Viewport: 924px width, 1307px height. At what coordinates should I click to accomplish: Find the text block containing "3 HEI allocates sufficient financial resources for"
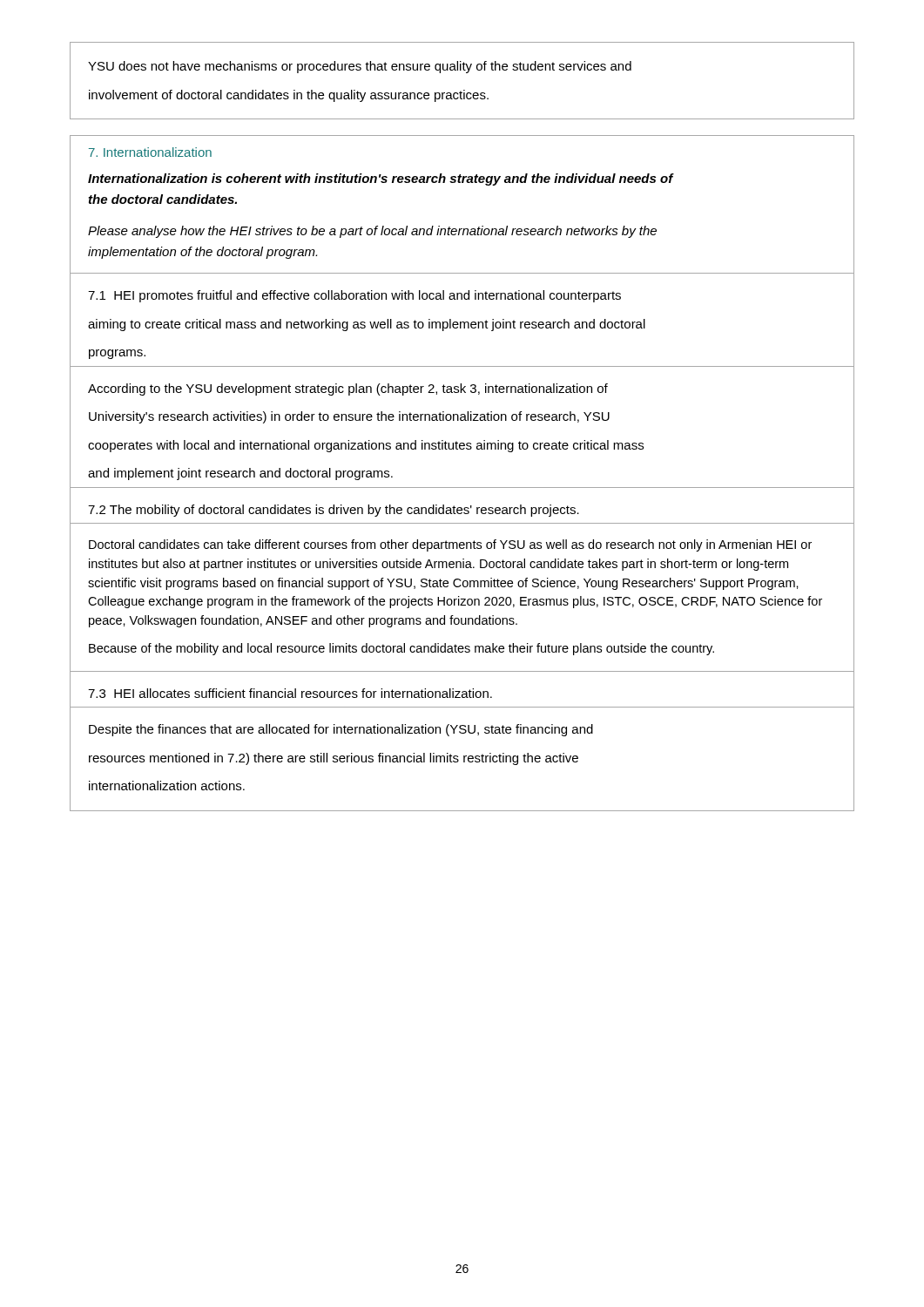click(x=462, y=693)
